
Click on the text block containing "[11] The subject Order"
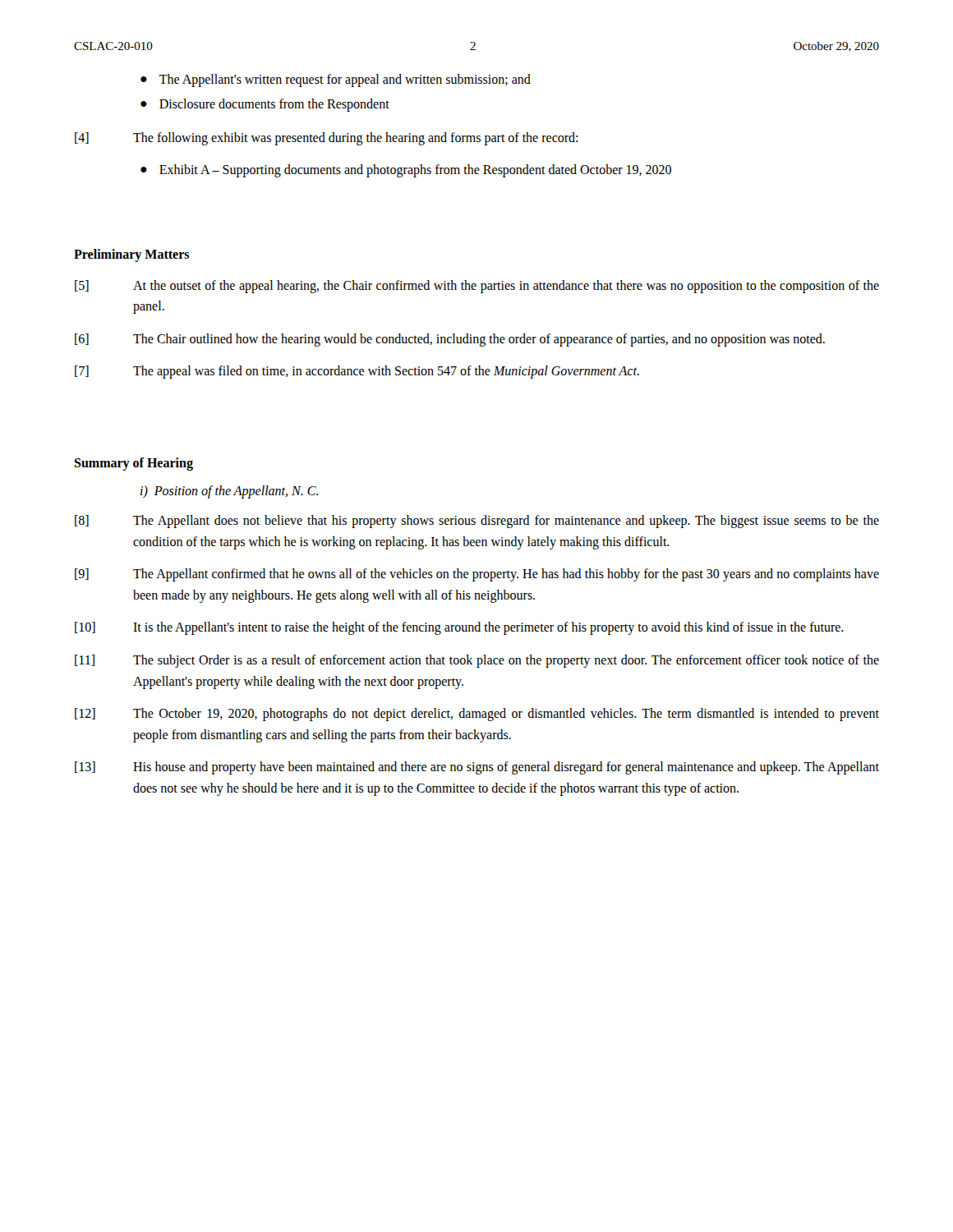pyautogui.click(x=476, y=671)
